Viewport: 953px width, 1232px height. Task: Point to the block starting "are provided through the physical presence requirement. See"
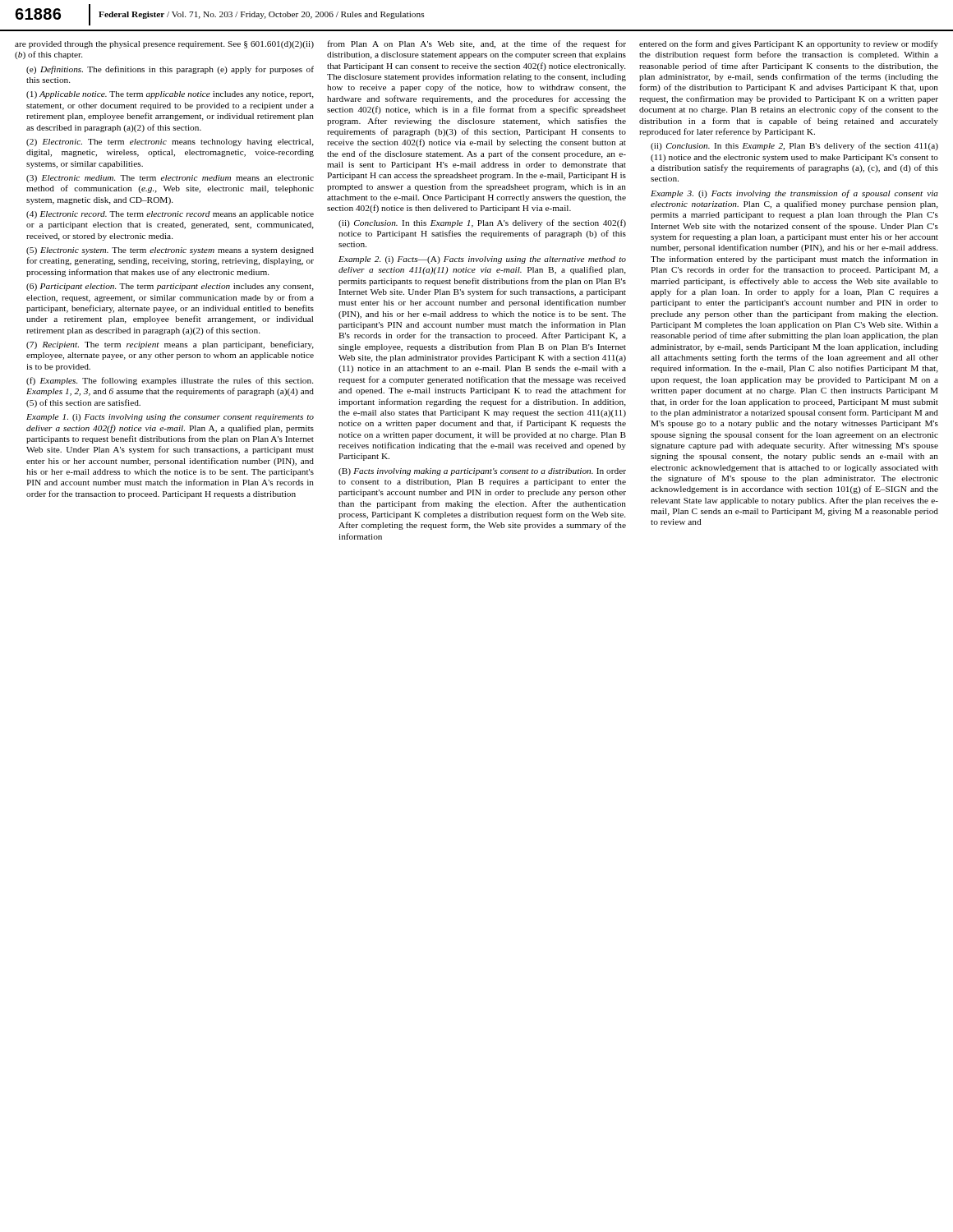(x=164, y=269)
